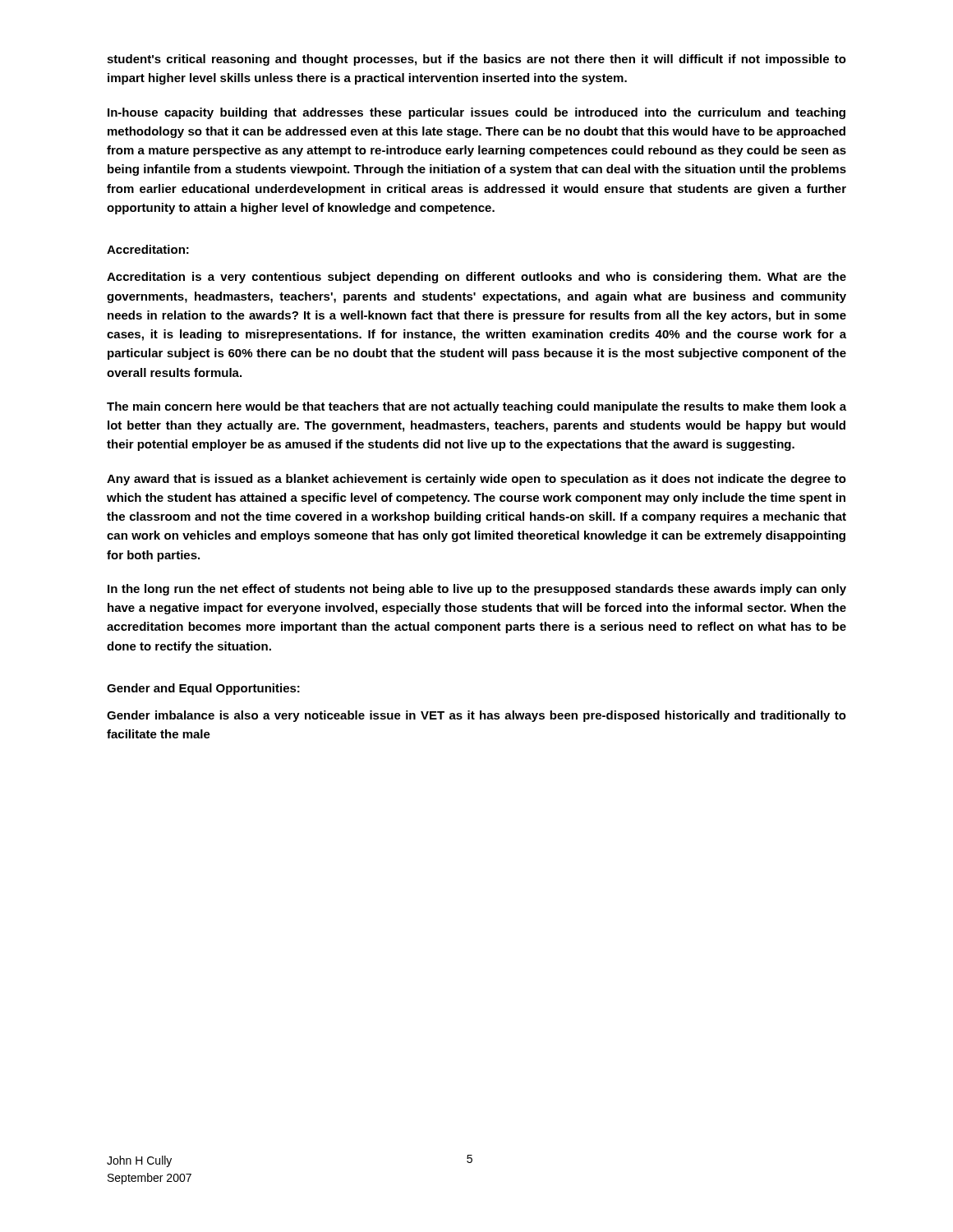Find the text starting "Gender imbalance is also"

[476, 725]
